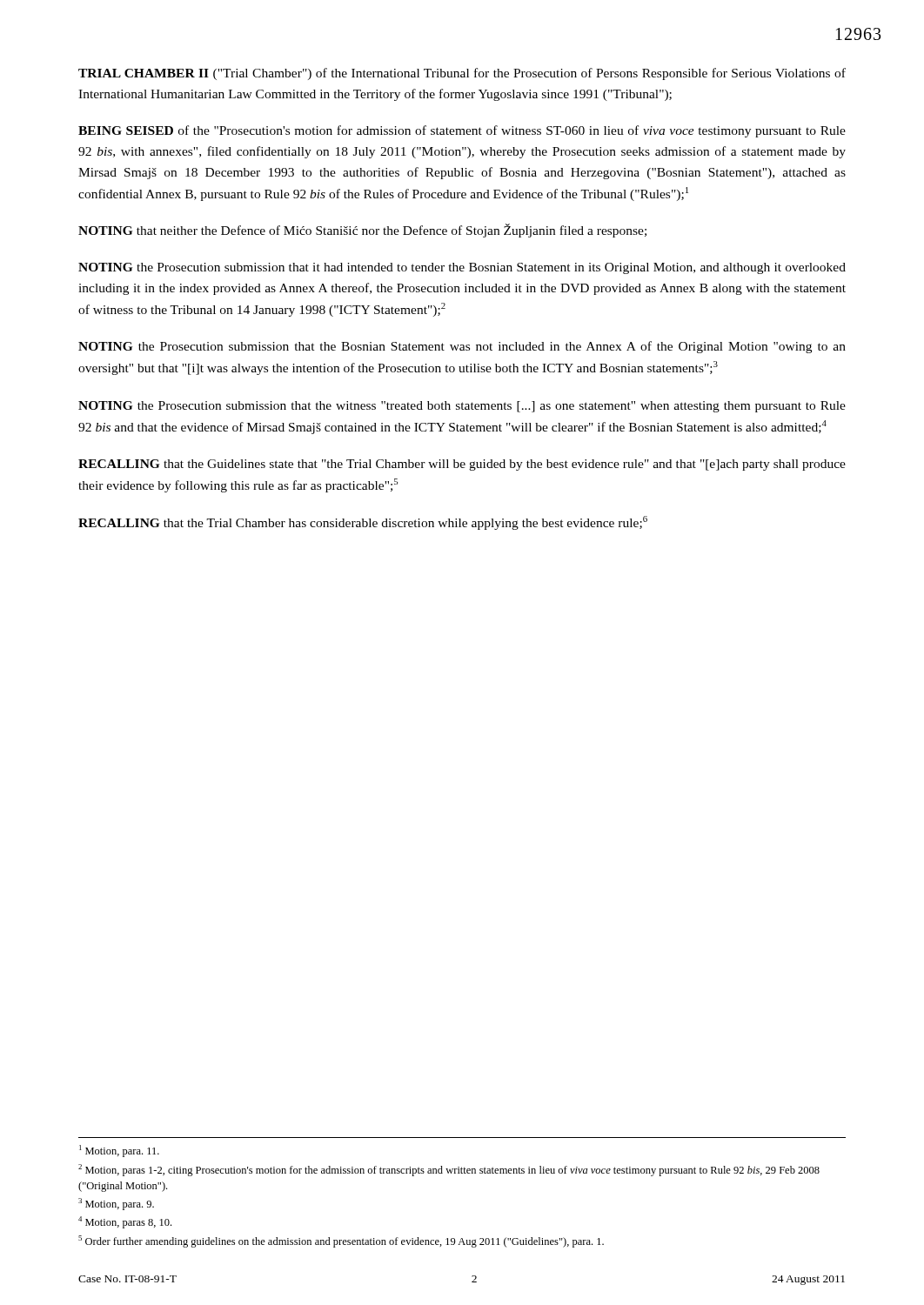Find the block starting "1 Motion, para. 11. 2"
Image resolution: width=924 pixels, height=1305 pixels.
click(x=119, y=1151)
